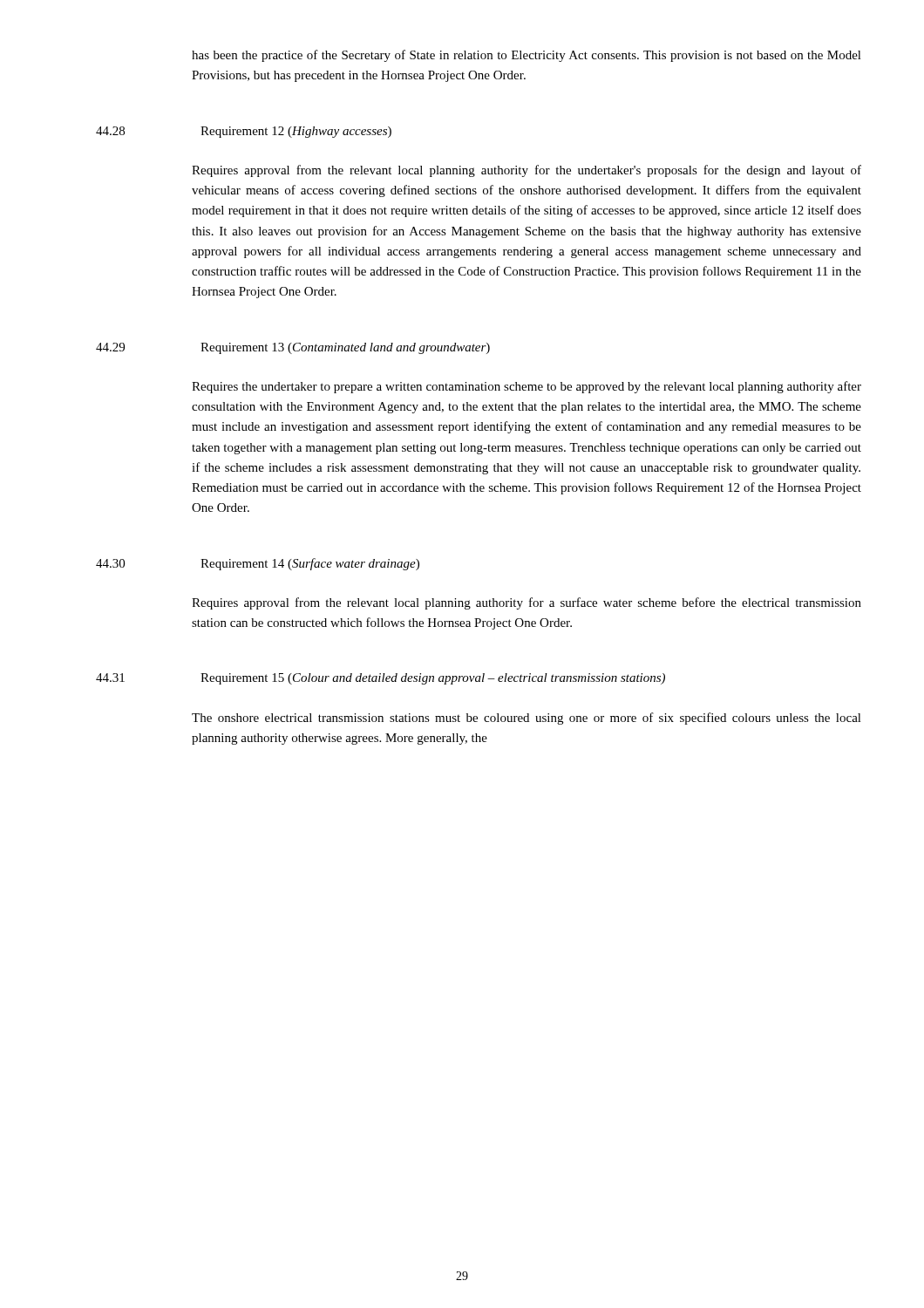
Task: Point to the block beginning "Requires the undertaker to prepare a"
Action: point(526,447)
